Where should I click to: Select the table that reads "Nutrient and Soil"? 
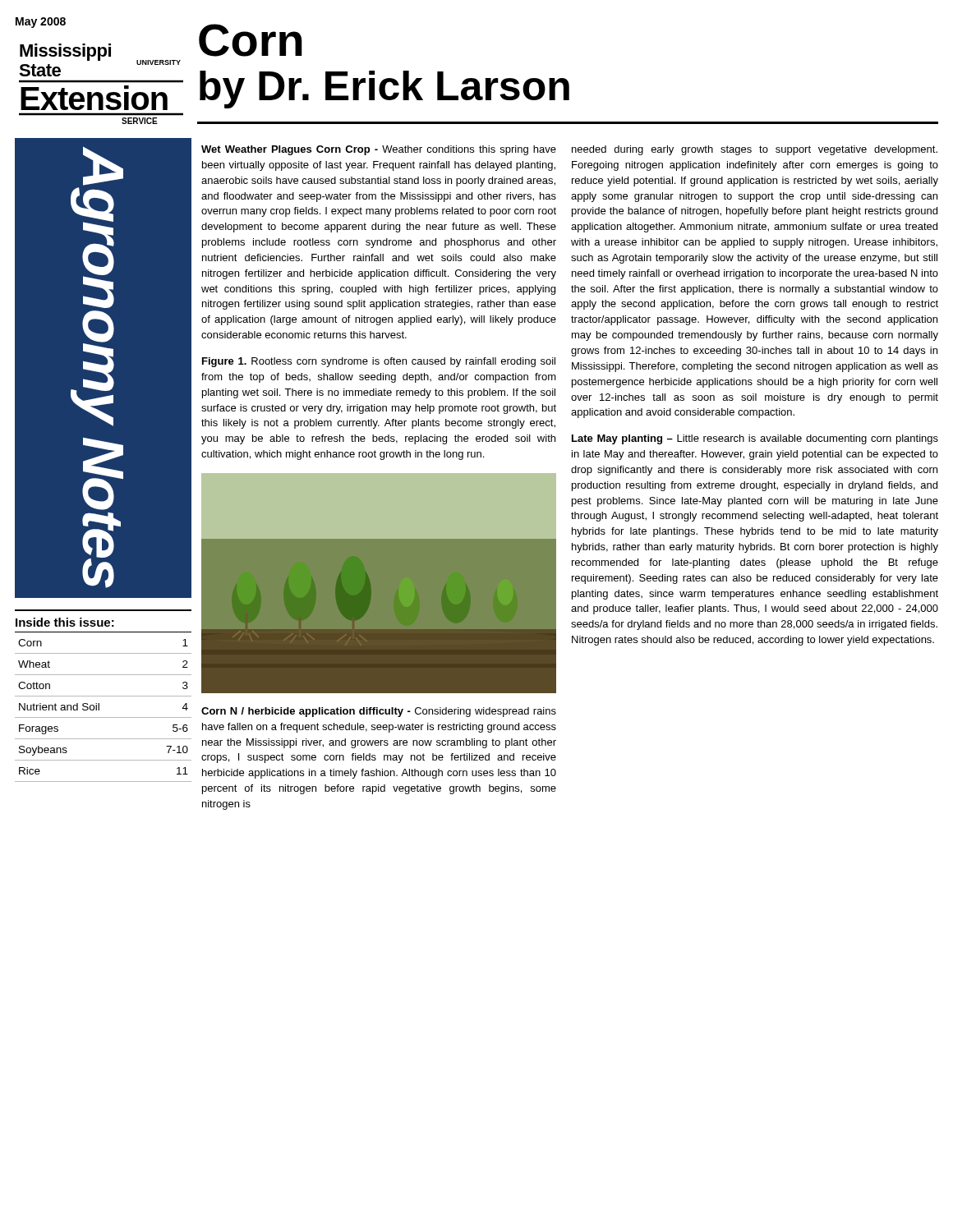coord(103,707)
